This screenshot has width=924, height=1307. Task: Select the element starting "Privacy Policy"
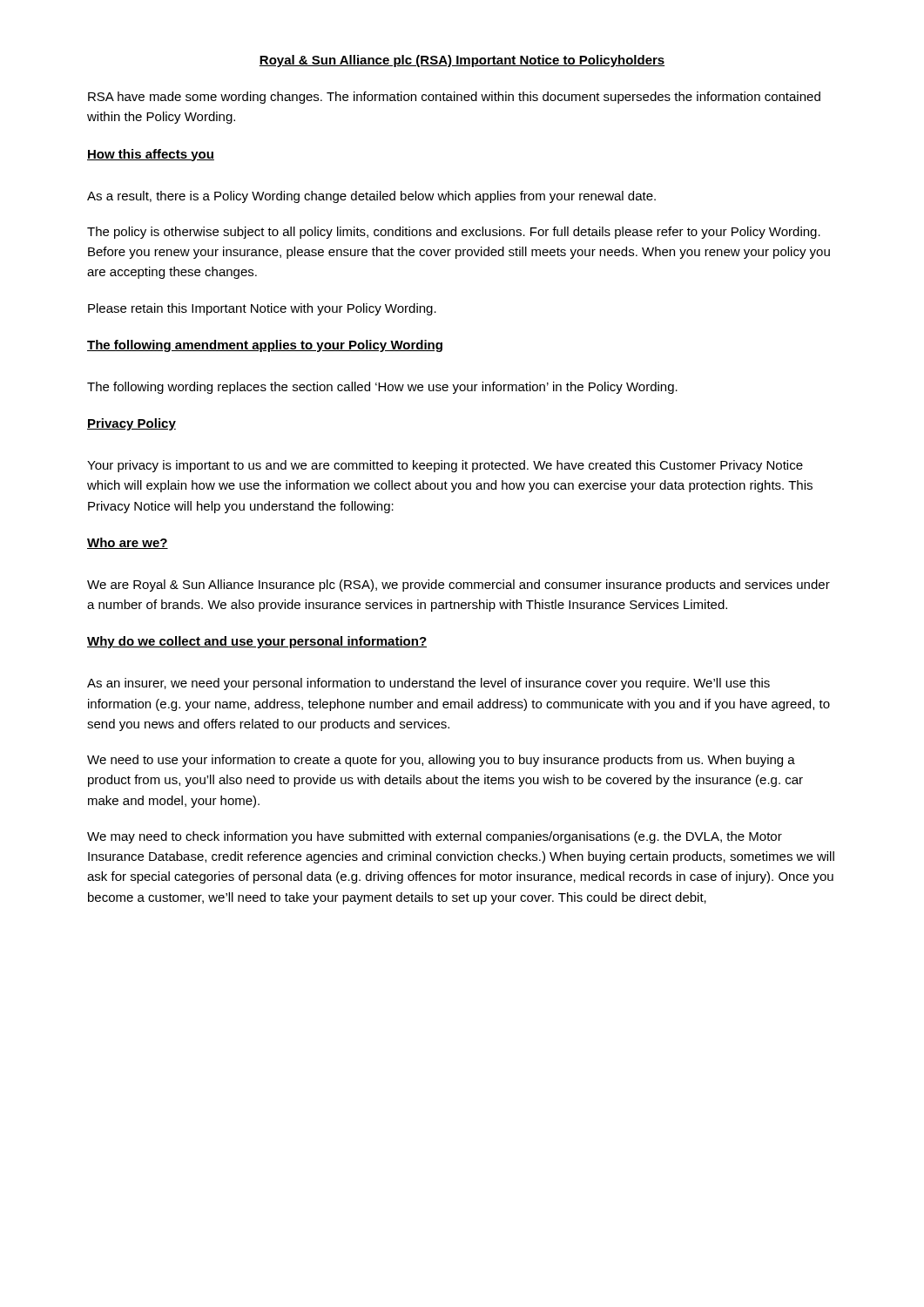coord(131,423)
